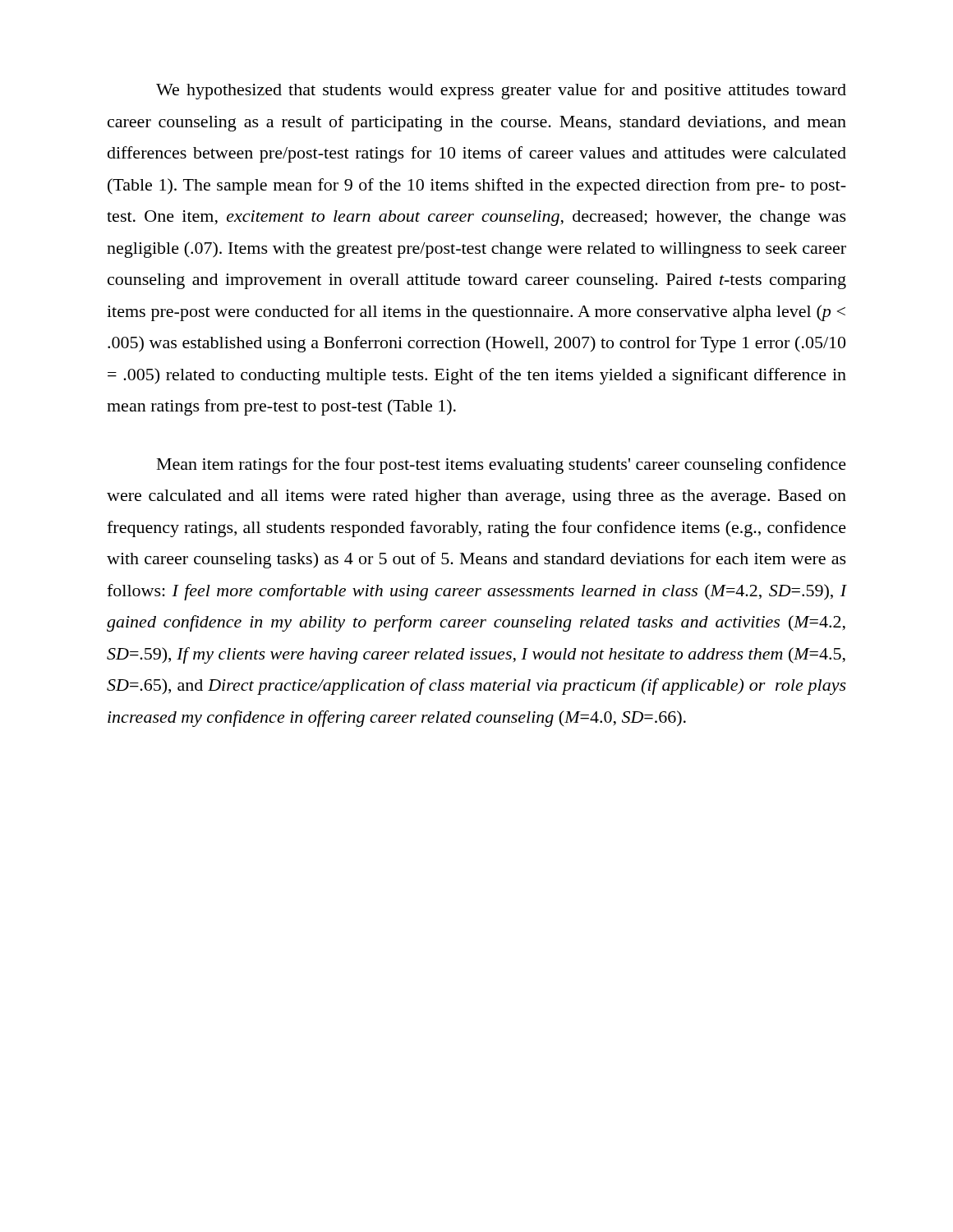The height and width of the screenshot is (1232, 953).
Task: Click on the text block starting "Mean item ratings"
Action: (x=476, y=590)
